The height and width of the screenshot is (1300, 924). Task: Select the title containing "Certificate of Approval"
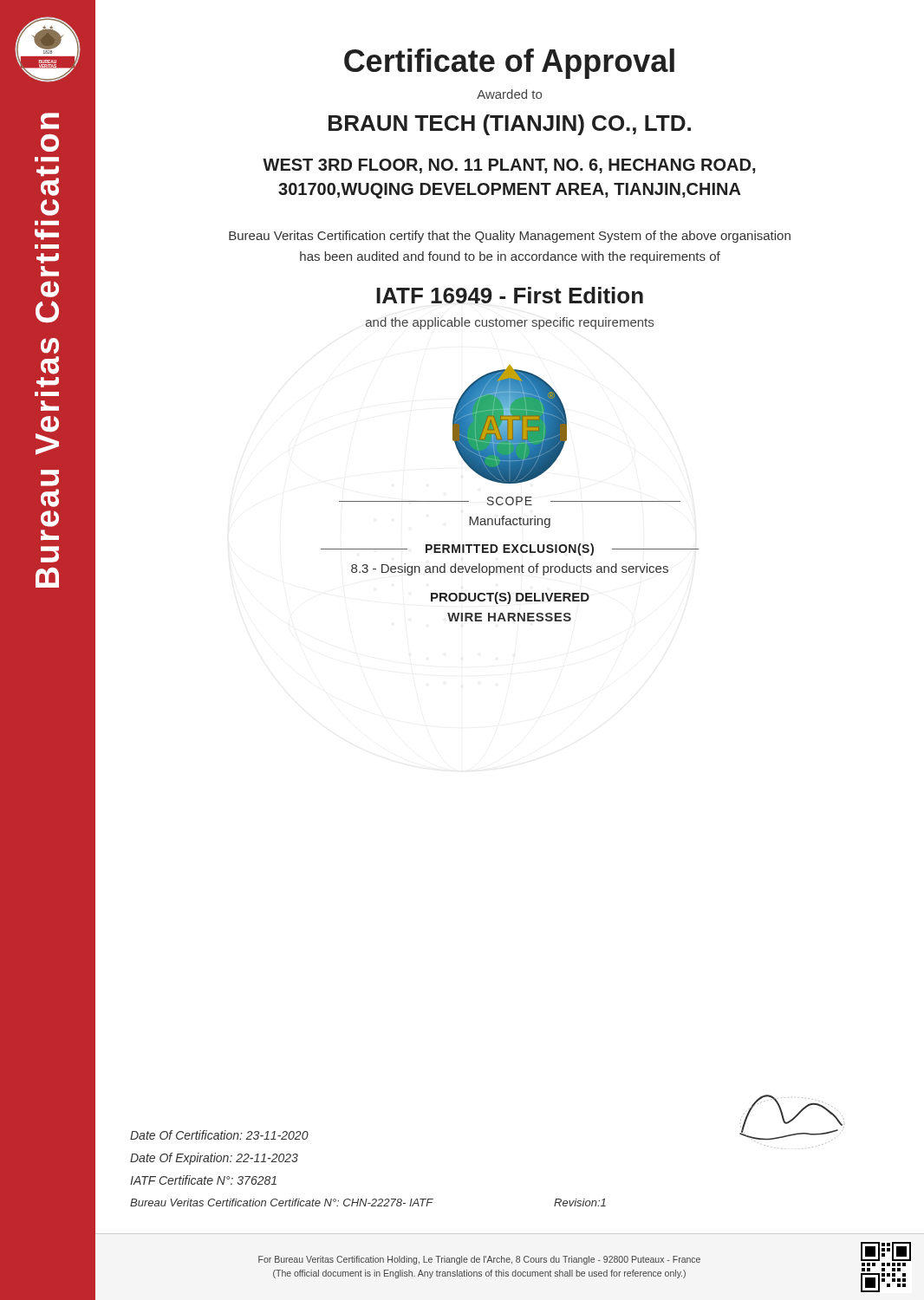pyautogui.click(x=510, y=61)
